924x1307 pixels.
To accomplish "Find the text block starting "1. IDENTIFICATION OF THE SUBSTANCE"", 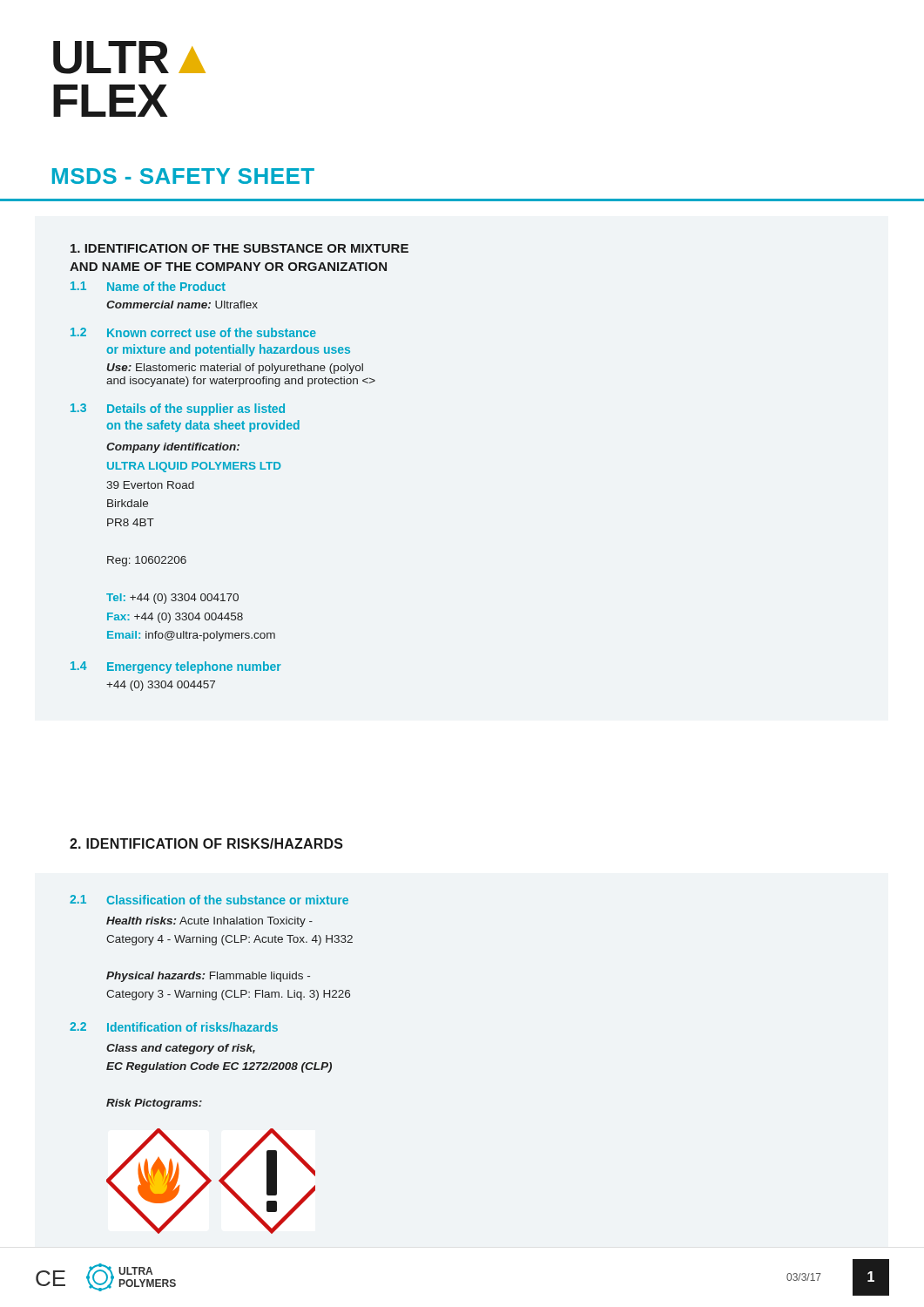I will (x=239, y=248).
